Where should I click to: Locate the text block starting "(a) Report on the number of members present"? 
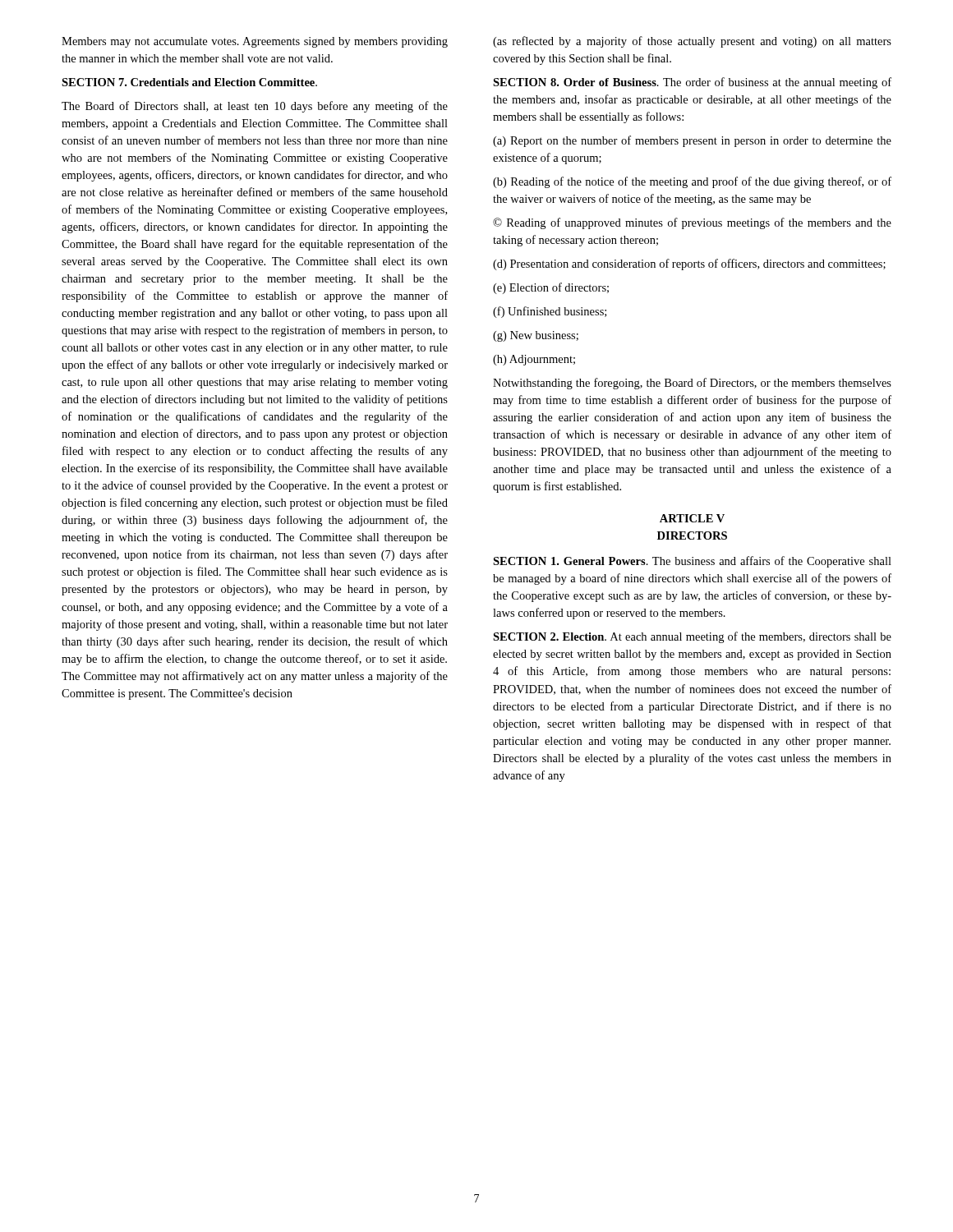[x=692, y=150]
